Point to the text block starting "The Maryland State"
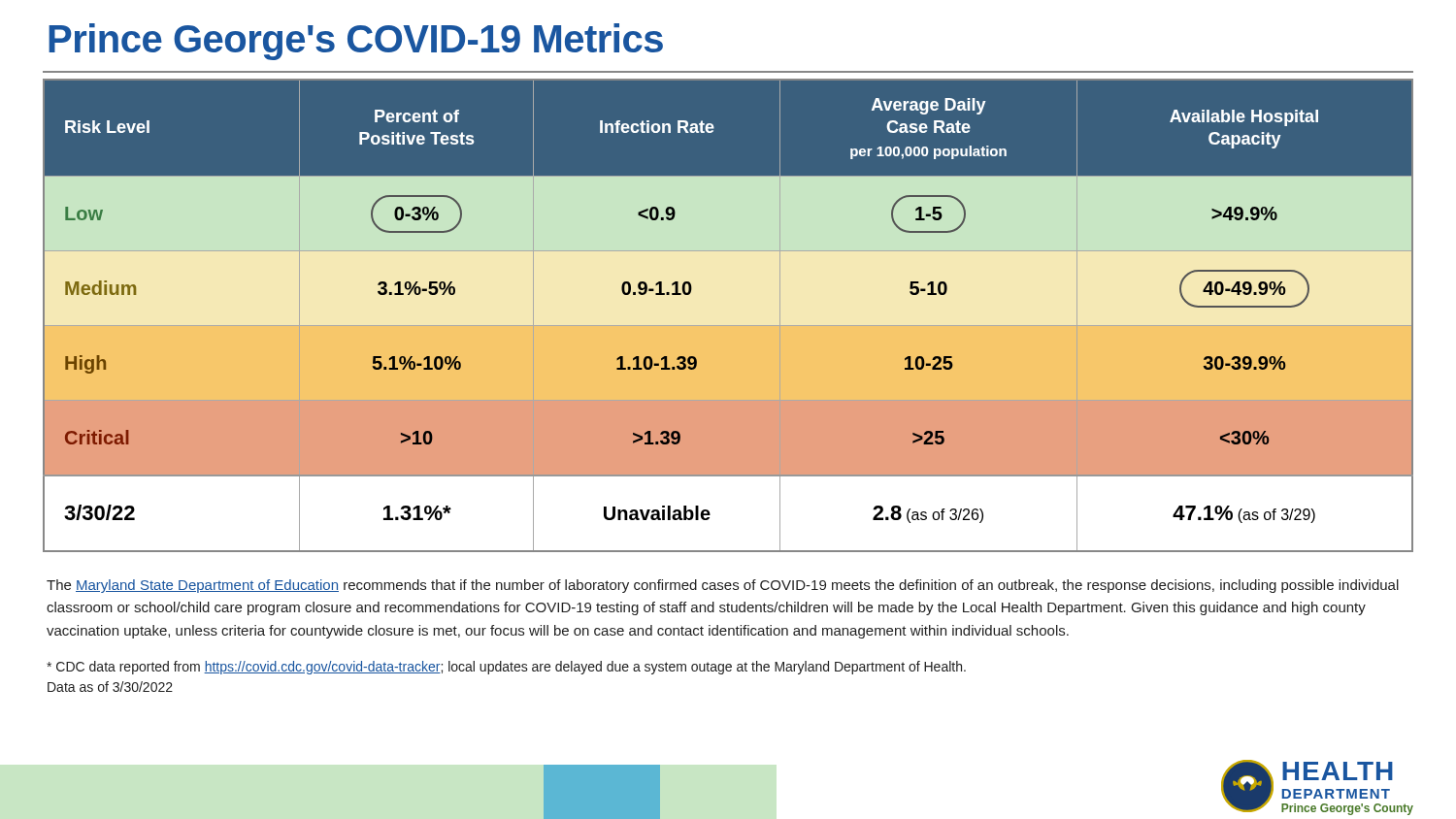 [x=728, y=607]
